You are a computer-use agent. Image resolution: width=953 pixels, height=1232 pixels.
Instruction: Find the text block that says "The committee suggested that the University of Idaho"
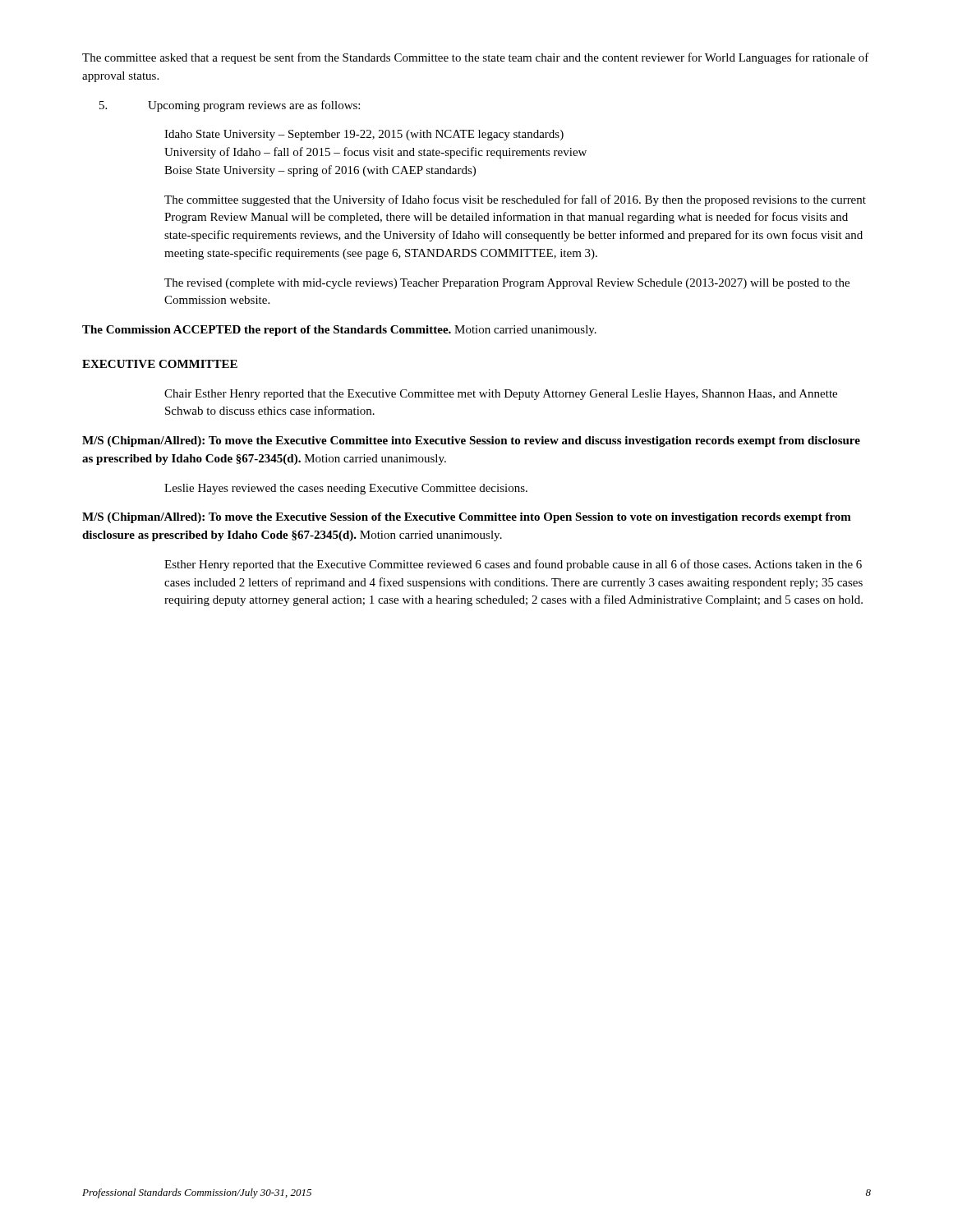tap(515, 226)
